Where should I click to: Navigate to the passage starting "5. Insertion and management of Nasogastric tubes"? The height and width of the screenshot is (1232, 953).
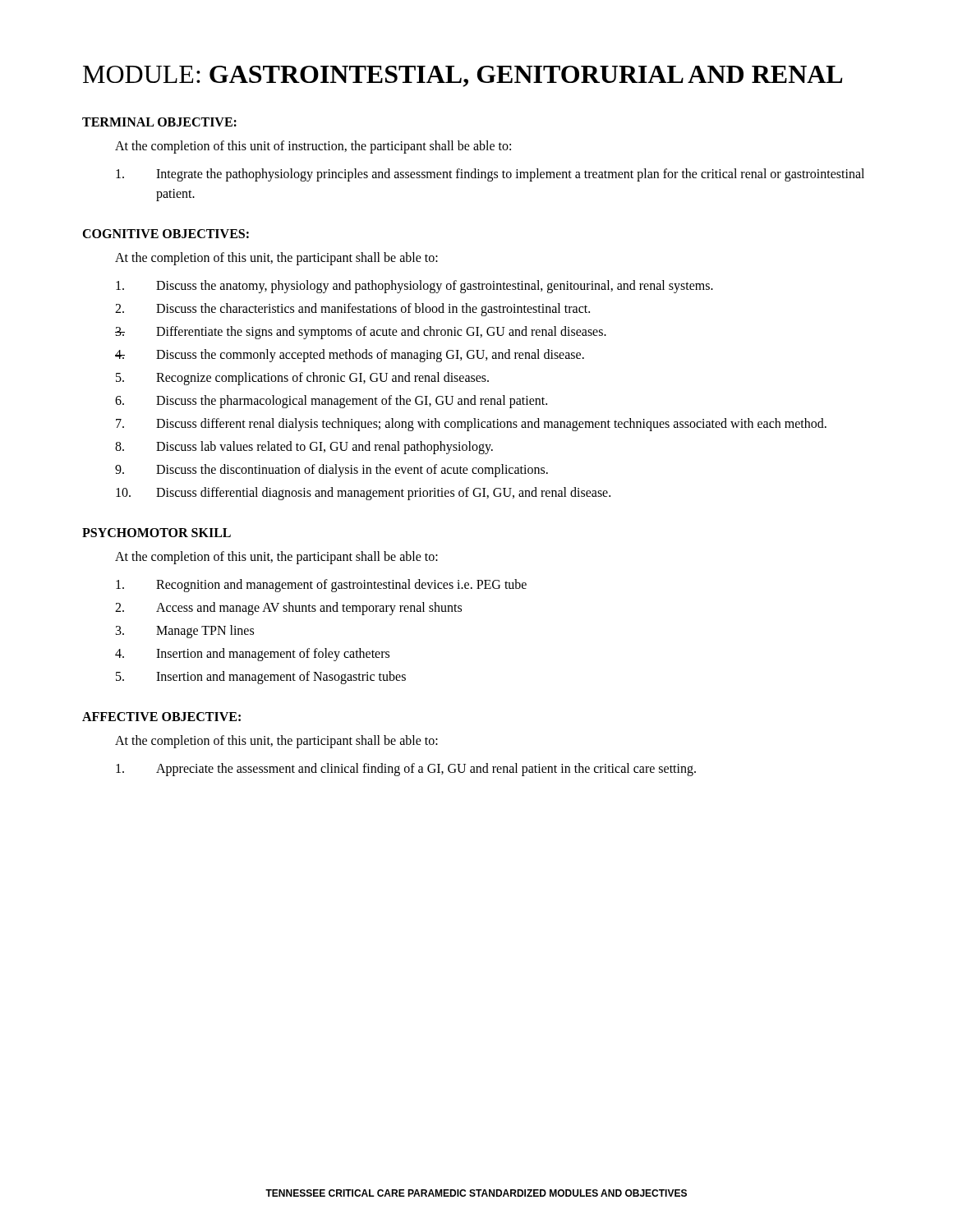click(261, 678)
